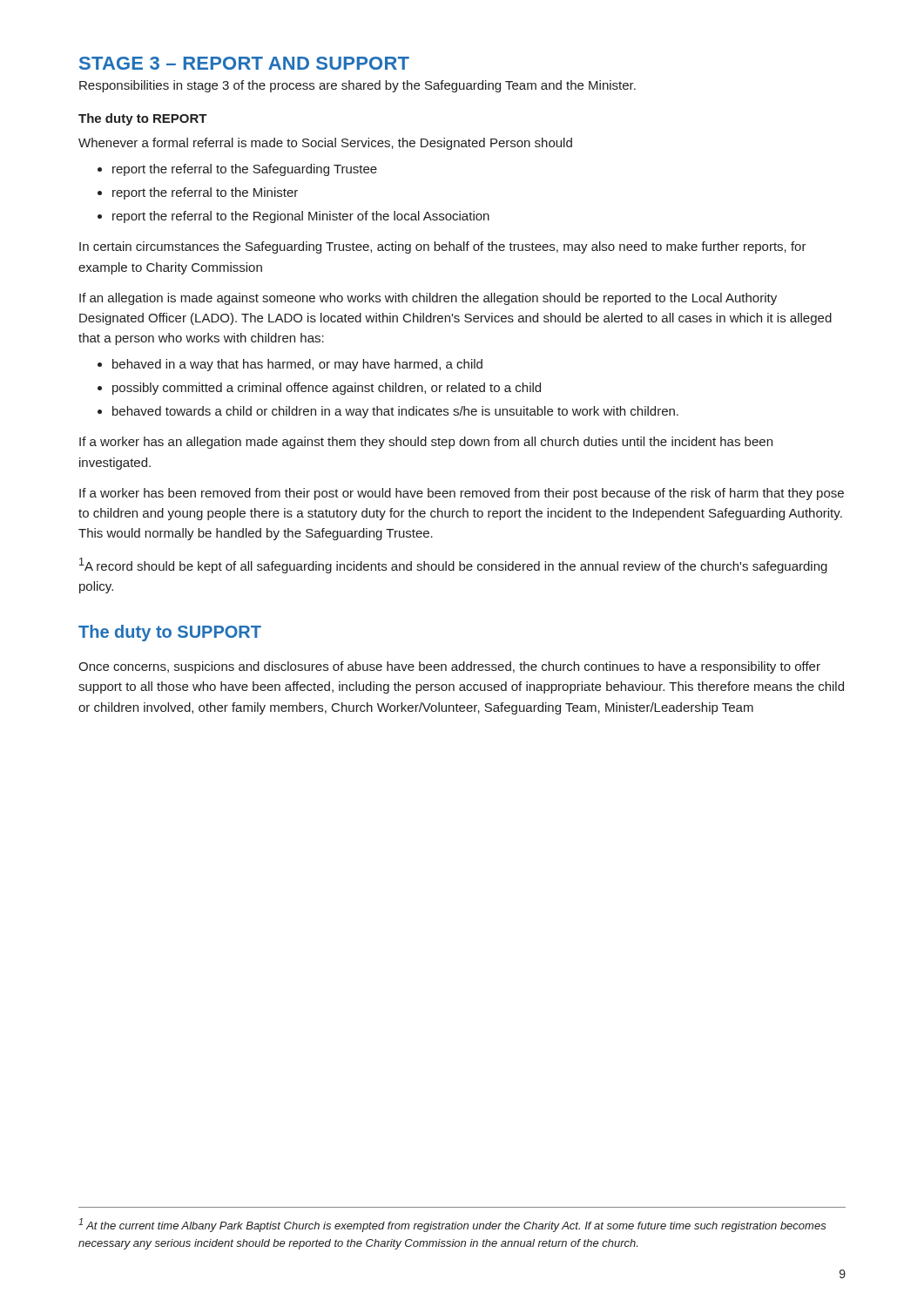
Task: Point to "report the referral to the Minister"
Action: [205, 192]
